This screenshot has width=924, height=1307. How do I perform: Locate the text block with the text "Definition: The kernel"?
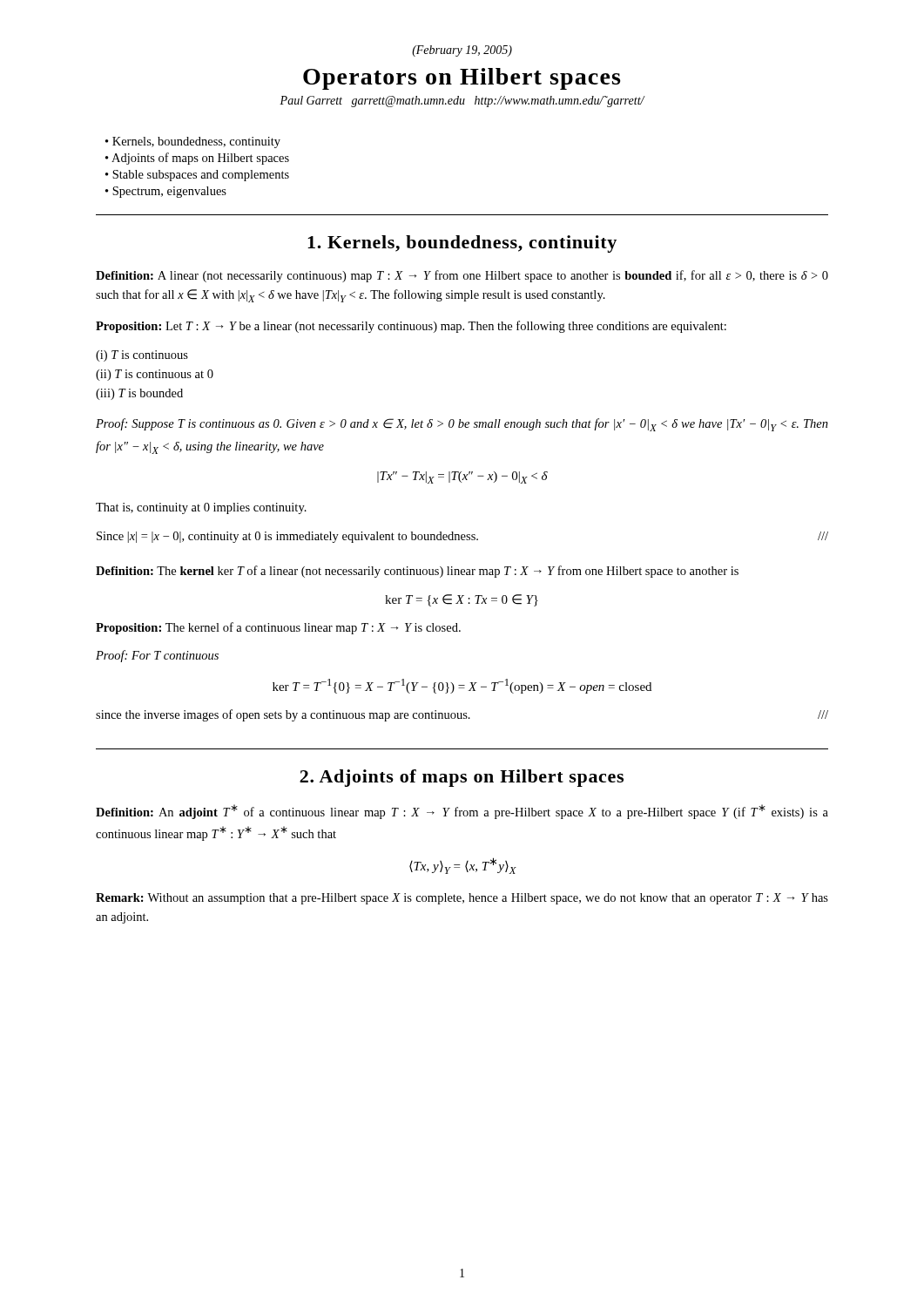417,571
